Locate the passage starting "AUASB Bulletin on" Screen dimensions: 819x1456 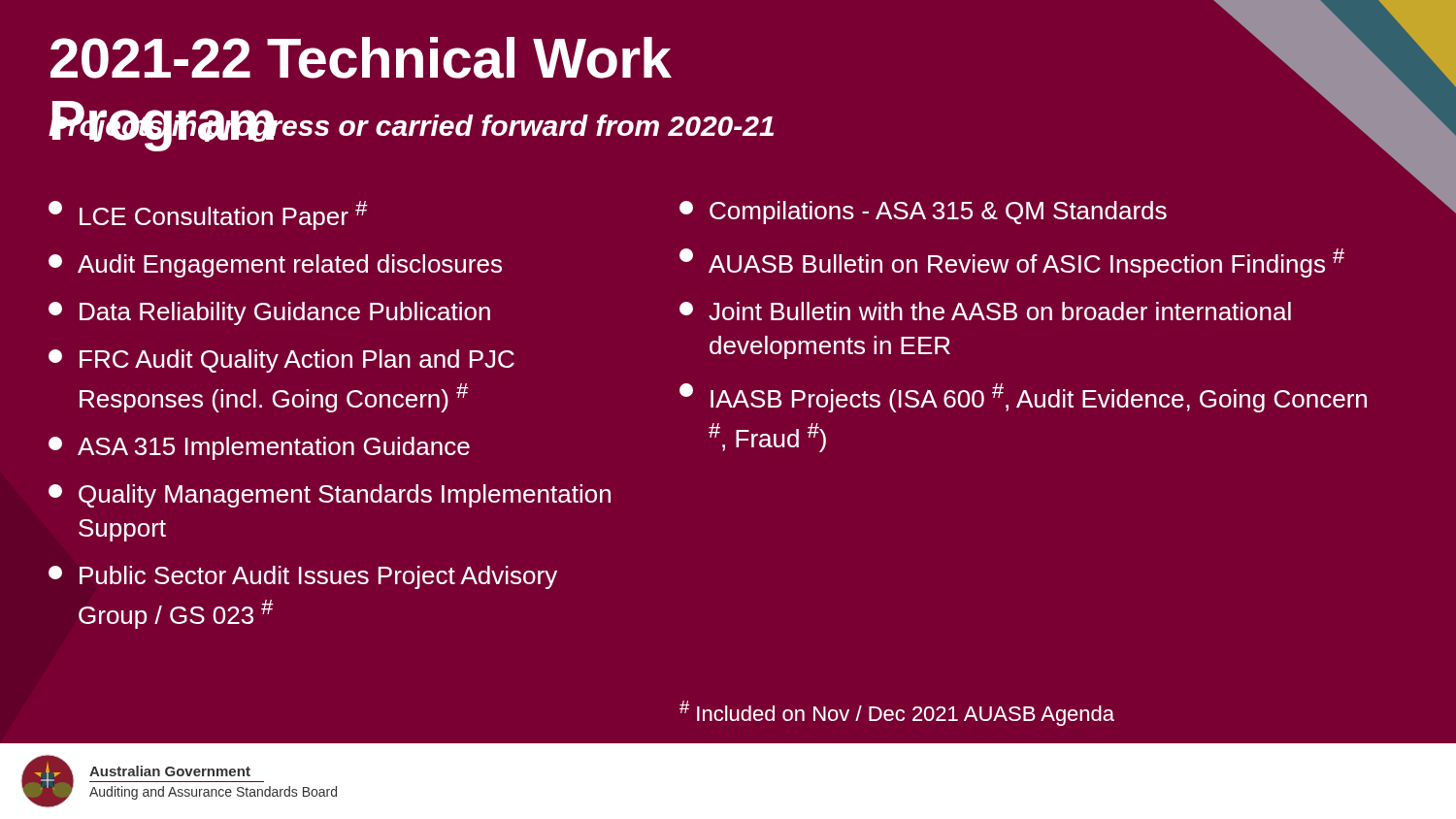click(x=1029, y=261)
